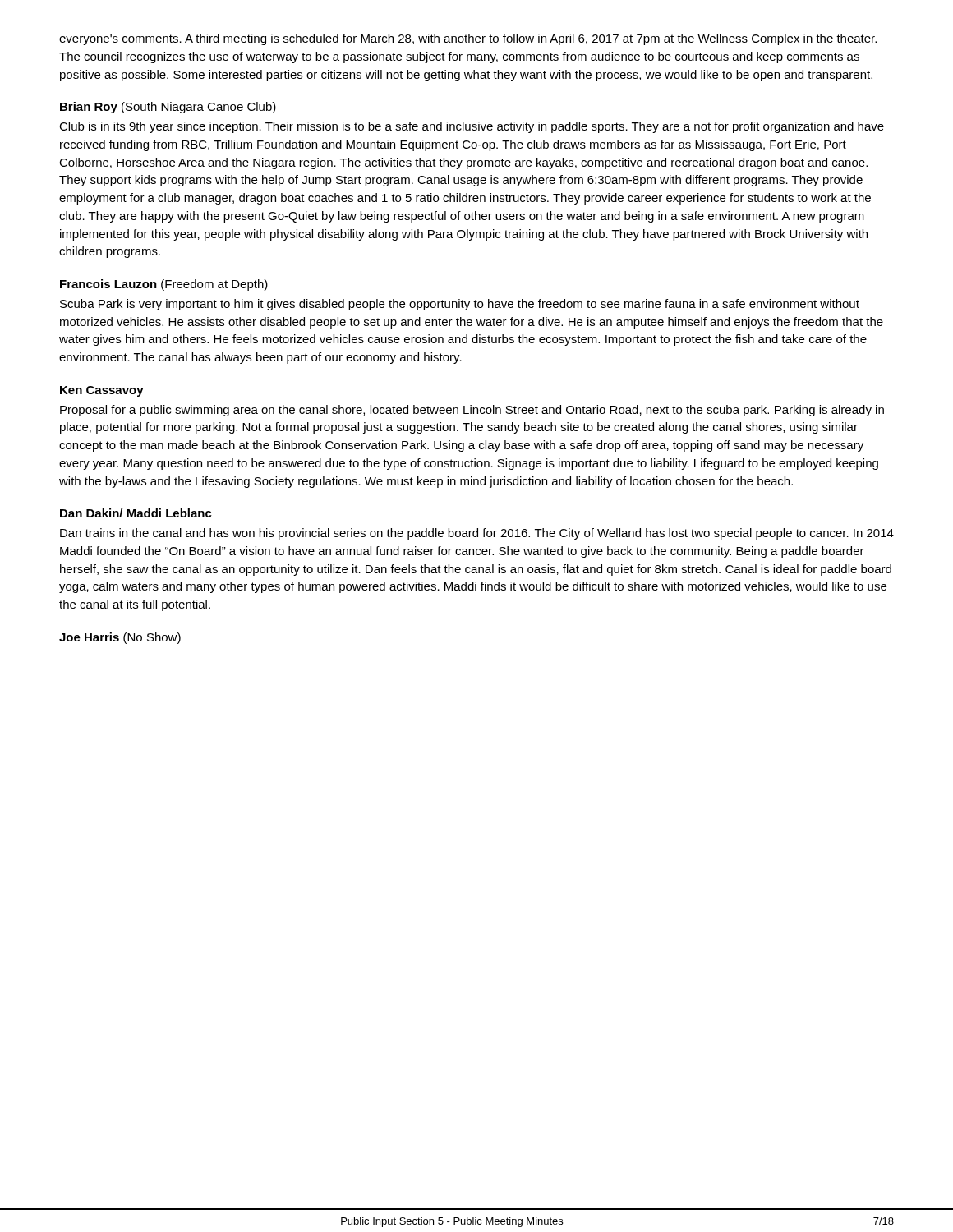953x1232 pixels.
Task: Locate the section header with the text "Brian Roy (South Niagara Canoe"
Action: 168,107
